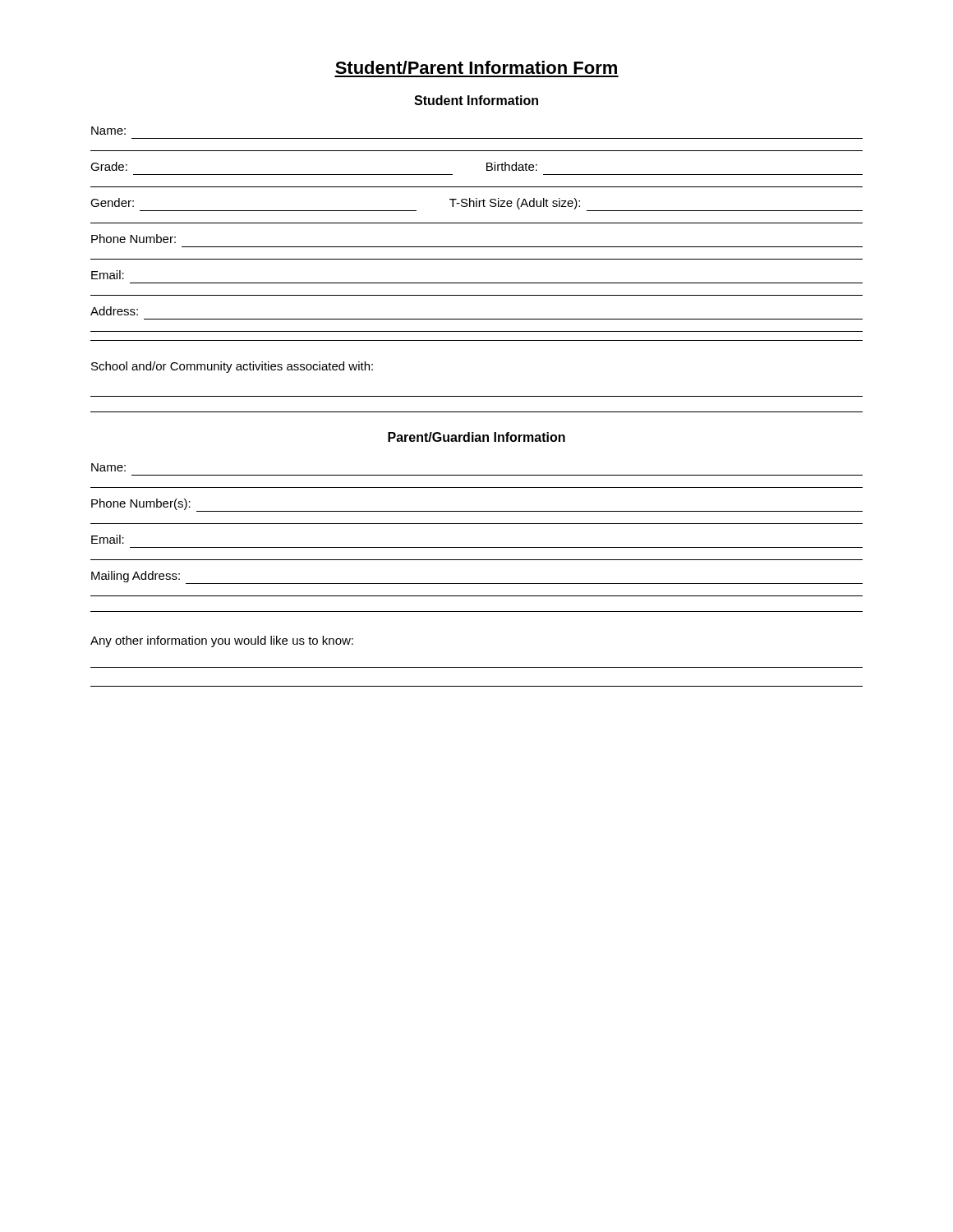Find "Mailing Address:" on this page
The width and height of the screenshot is (953, 1232).
click(476, 576)
